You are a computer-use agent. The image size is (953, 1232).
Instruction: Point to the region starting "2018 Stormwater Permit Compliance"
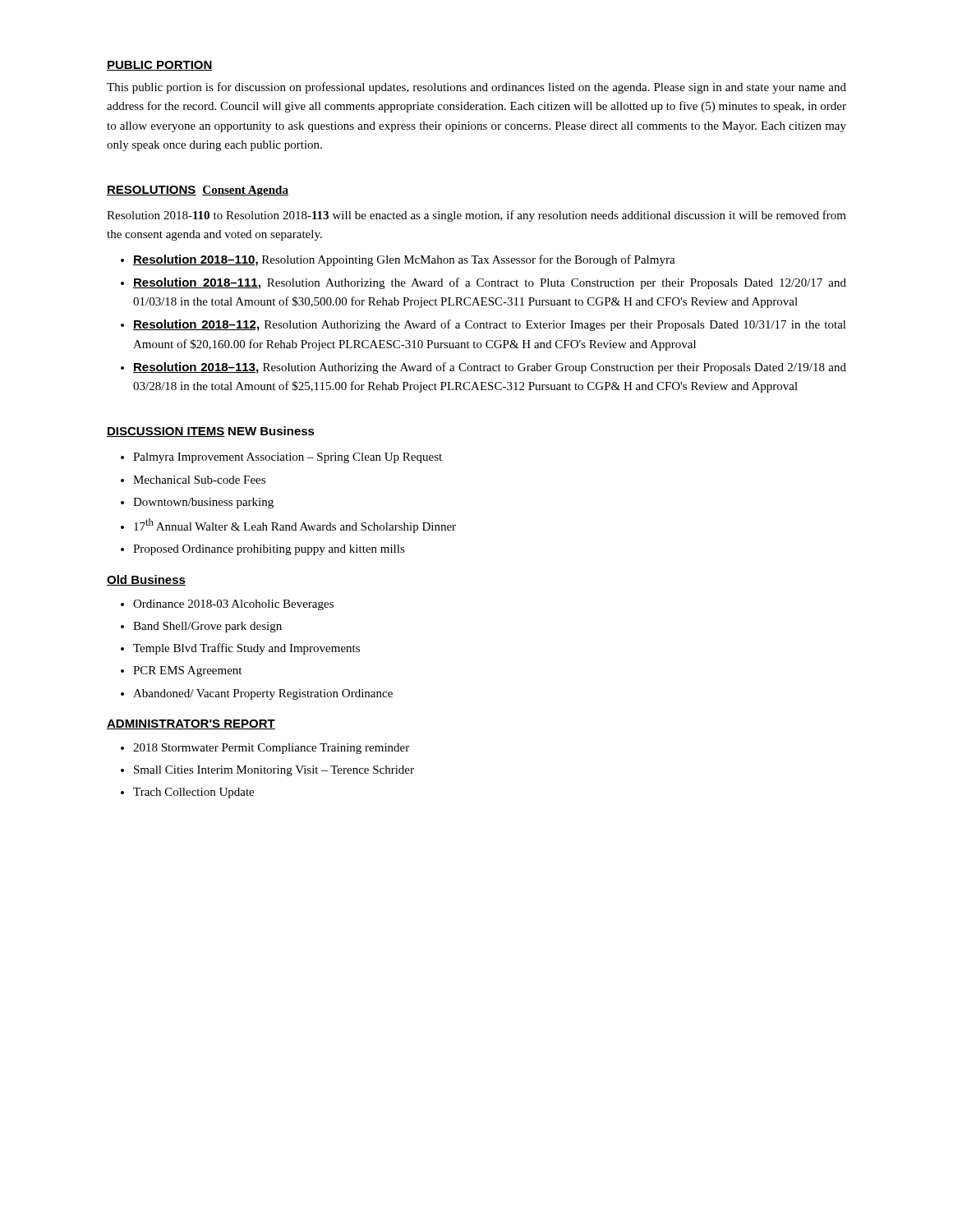pos(271,747)
